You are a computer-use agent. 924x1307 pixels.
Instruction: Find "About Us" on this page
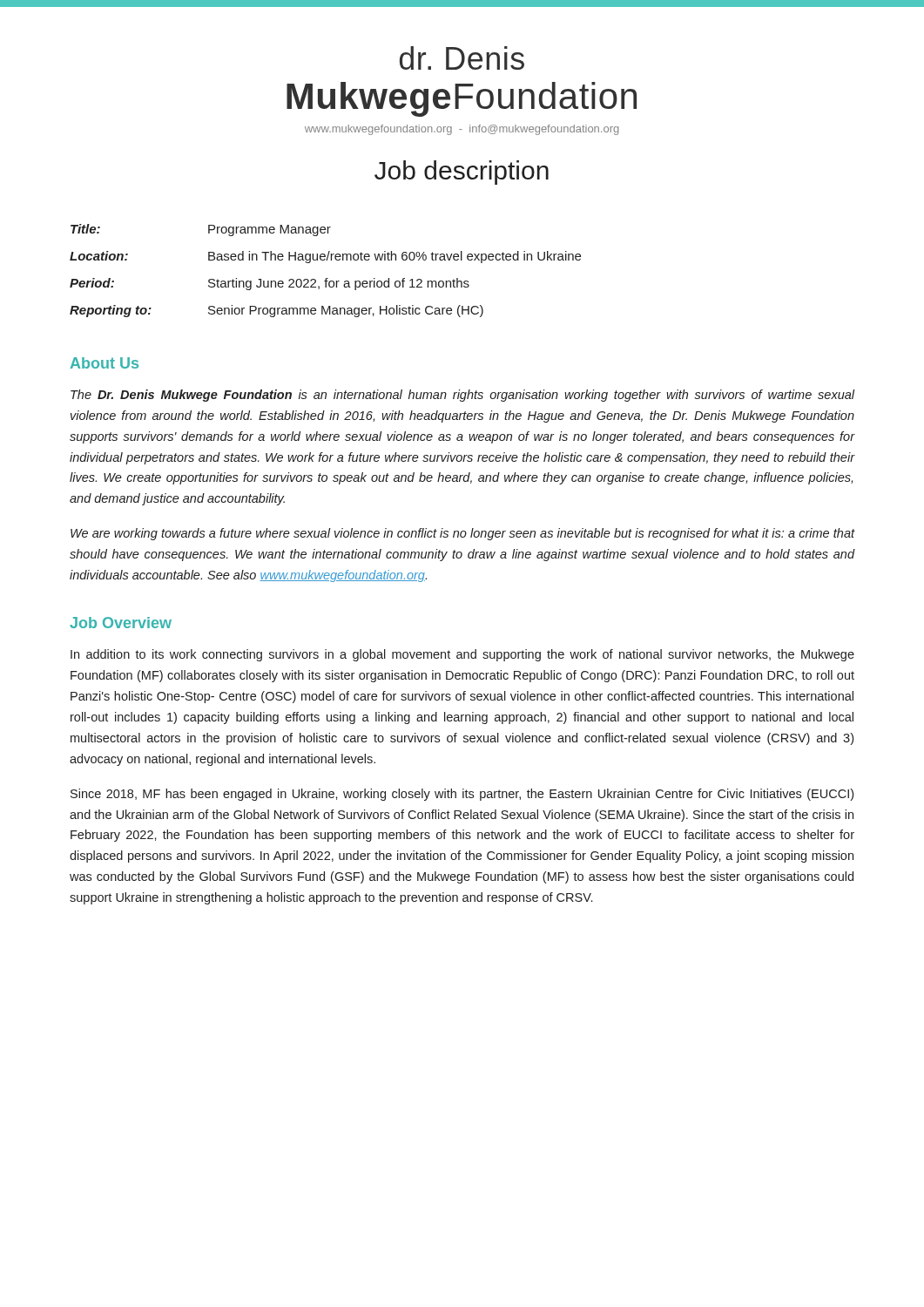point(105,363)
